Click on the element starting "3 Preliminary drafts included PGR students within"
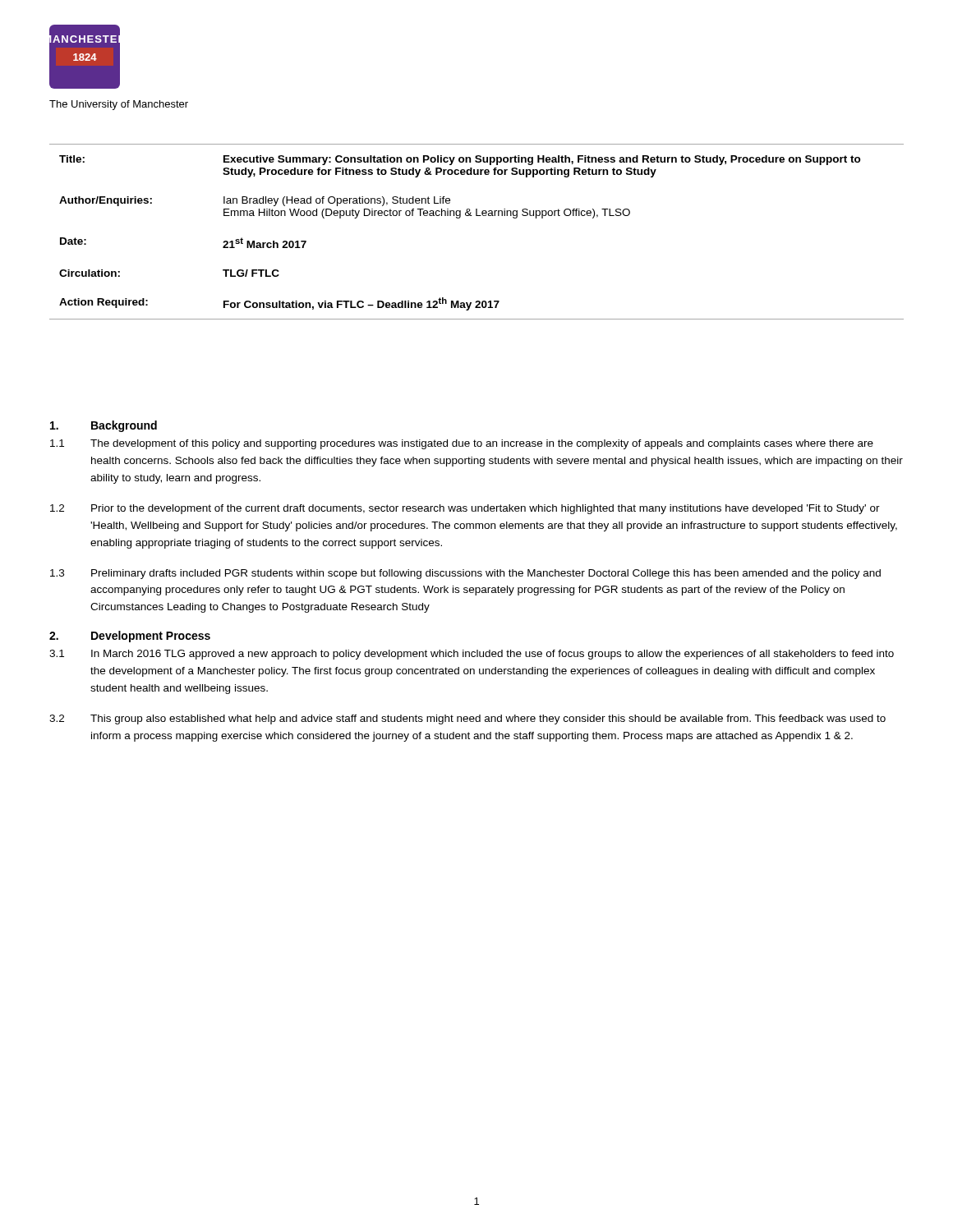Screen dimensions: 1232x953 tap(476, 590)
